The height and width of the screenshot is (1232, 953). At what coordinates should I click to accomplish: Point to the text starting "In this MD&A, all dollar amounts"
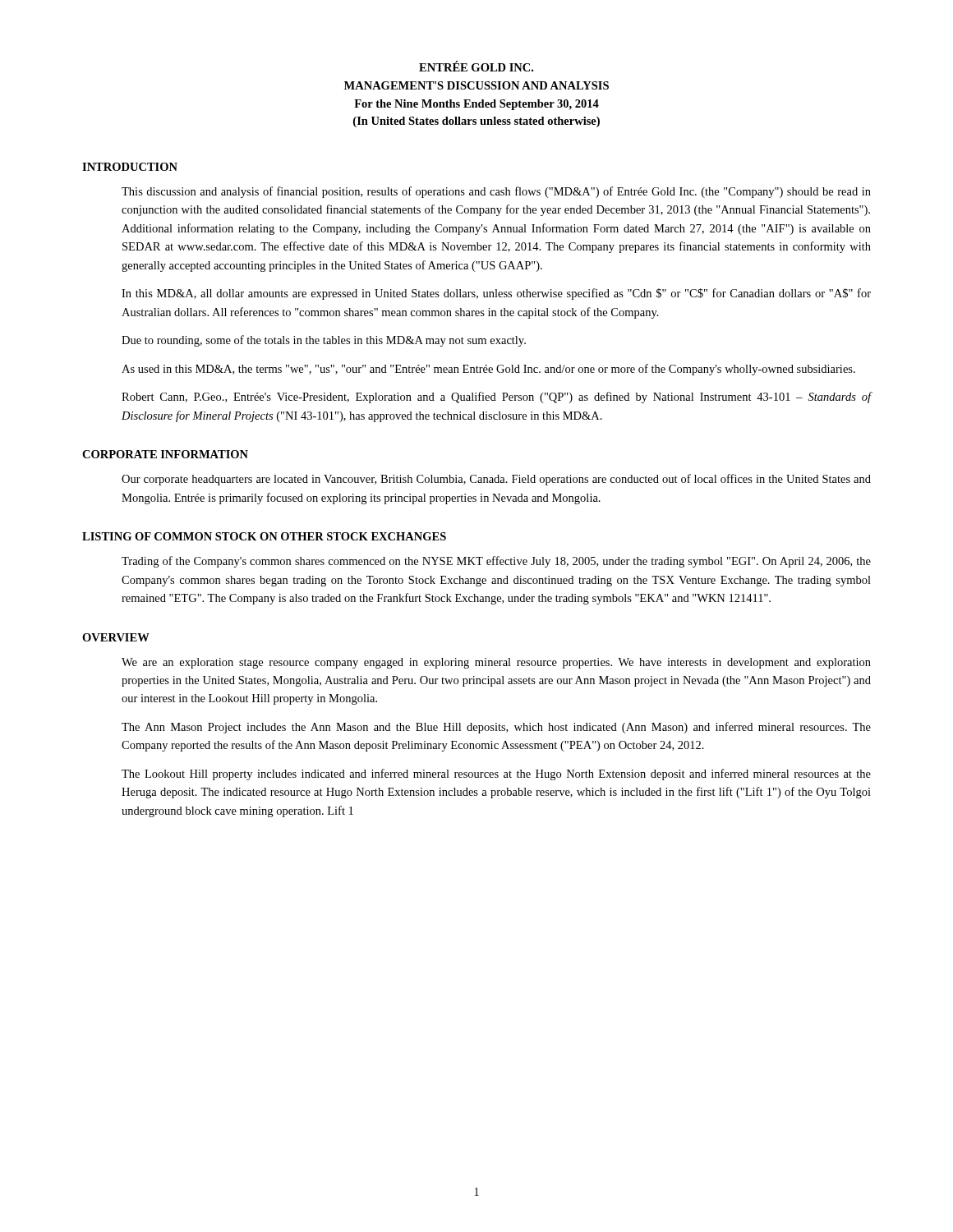point(496,303)
